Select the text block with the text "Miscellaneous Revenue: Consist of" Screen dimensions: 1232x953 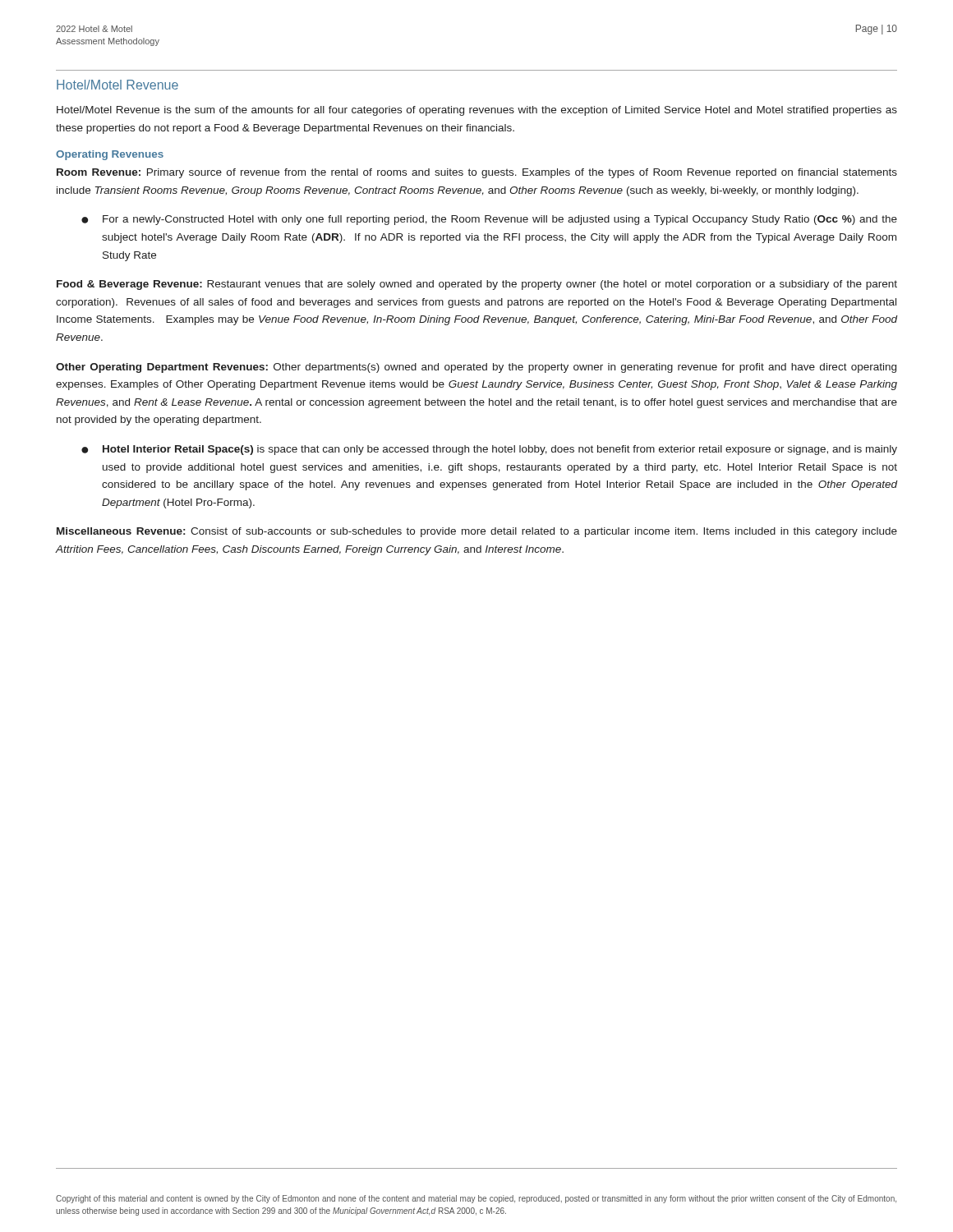pos(476,540)
